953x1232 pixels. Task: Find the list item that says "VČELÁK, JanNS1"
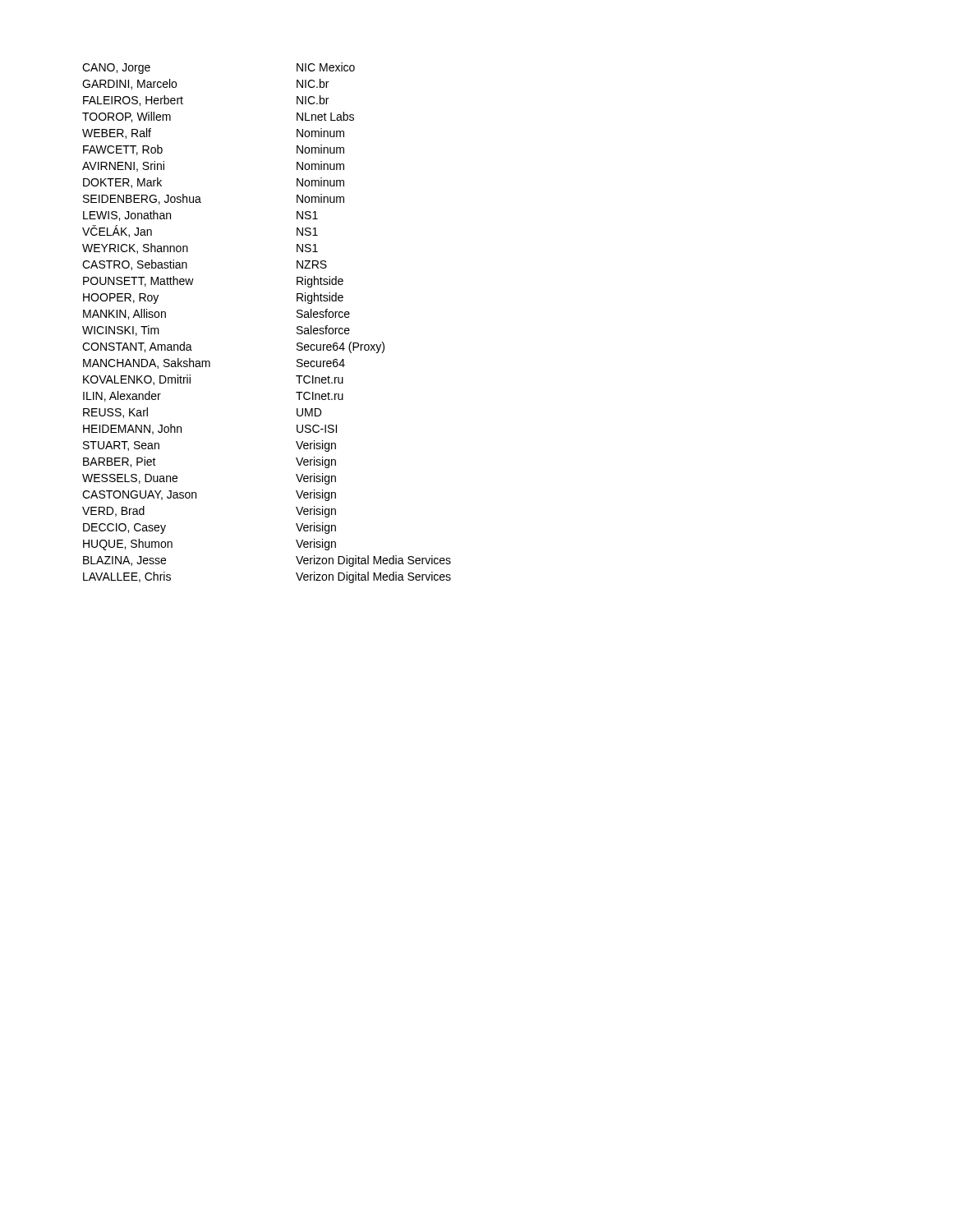coord(312,232)
